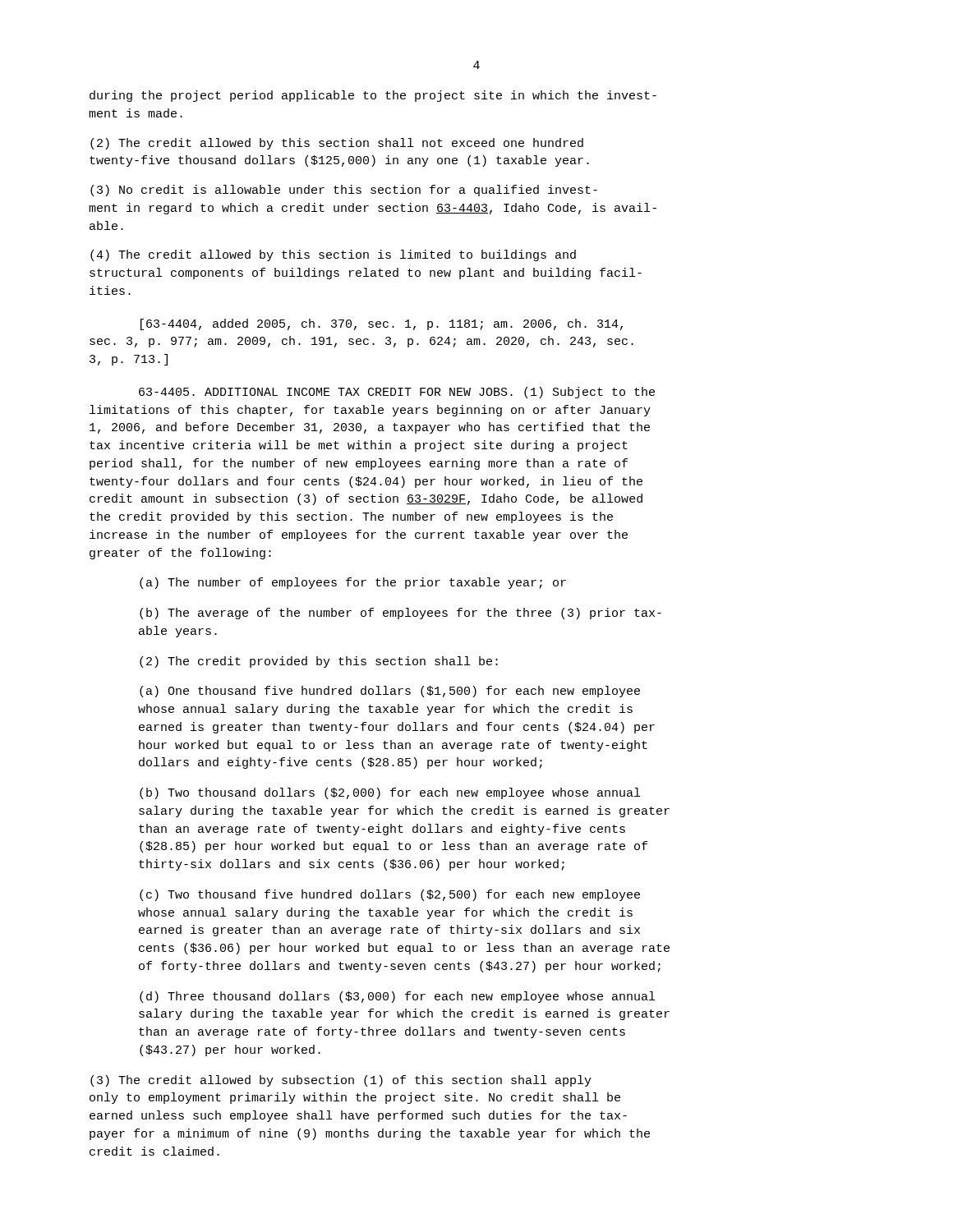Select the text starting "(b) Two thousand dollars ($2,000) for each new"
953x1232 pixels.
[x=501, y=830]
